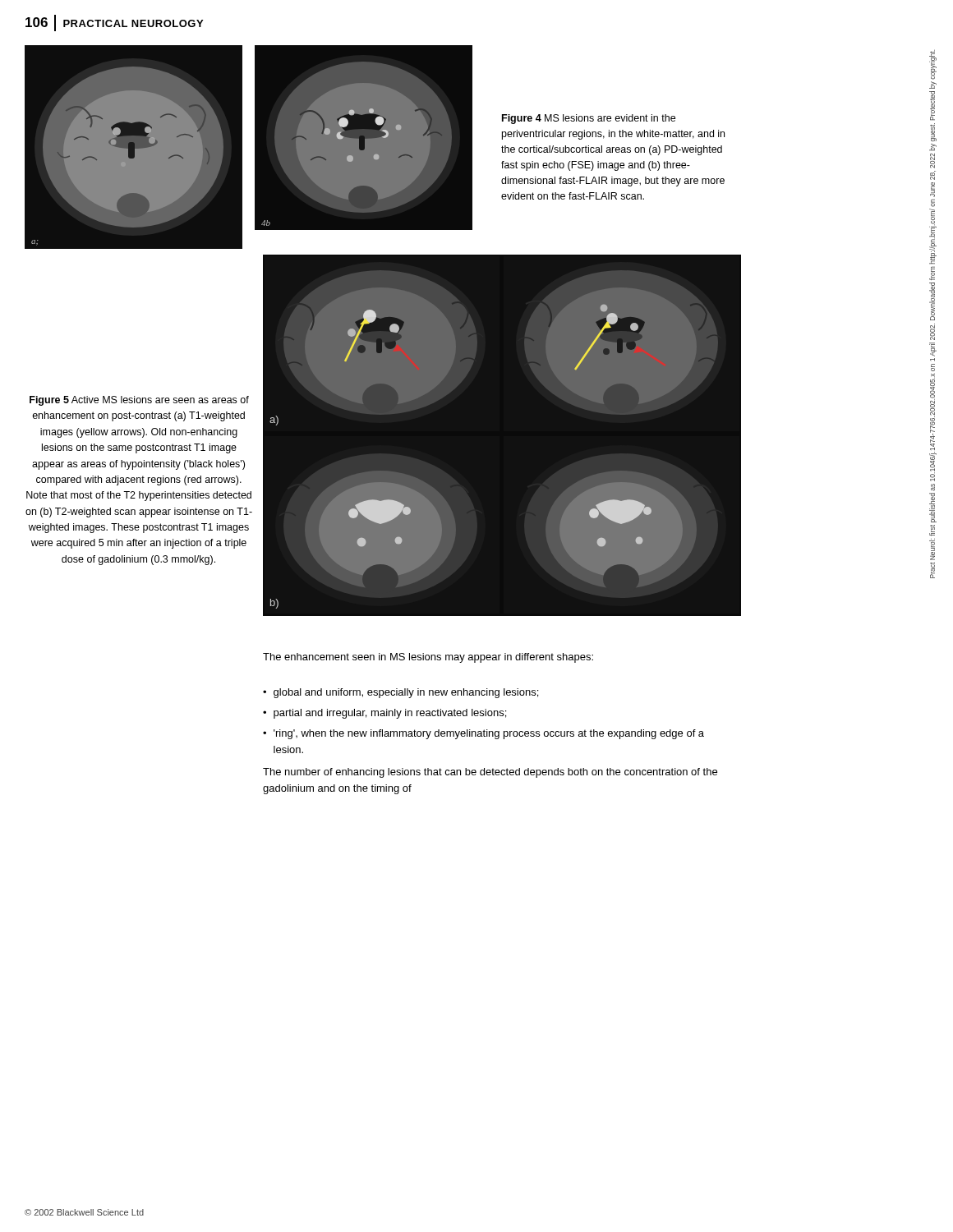The width and height of the screenshot is (953, 1232).
Task: Locate the element starting "• global and uniform,"
Action: click(x=401, y=692)
